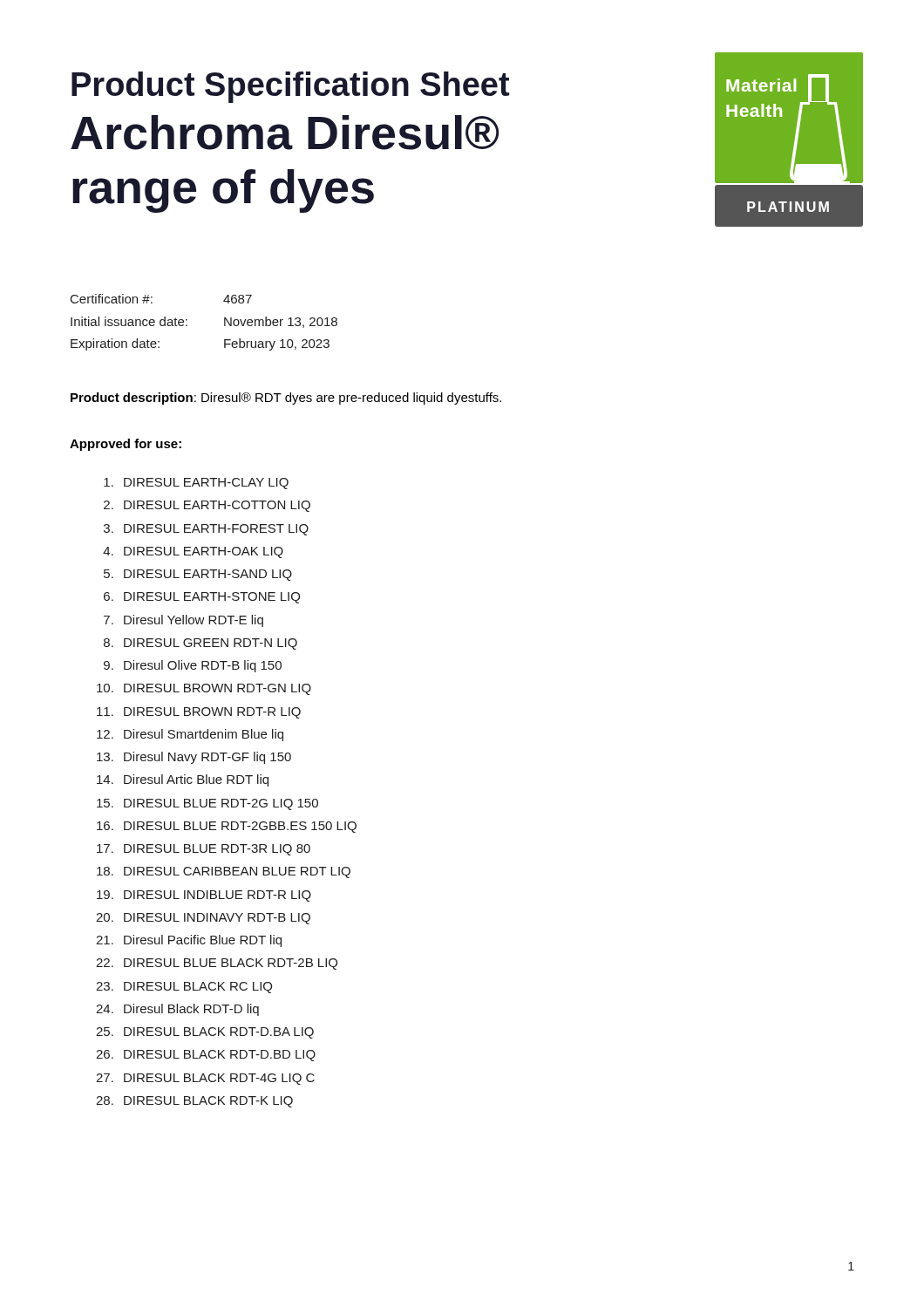Click where it says "DIRESUL EARTH-CLAY LIQ"
Viewport: 924px width, 1308px height.
[206, 482]
